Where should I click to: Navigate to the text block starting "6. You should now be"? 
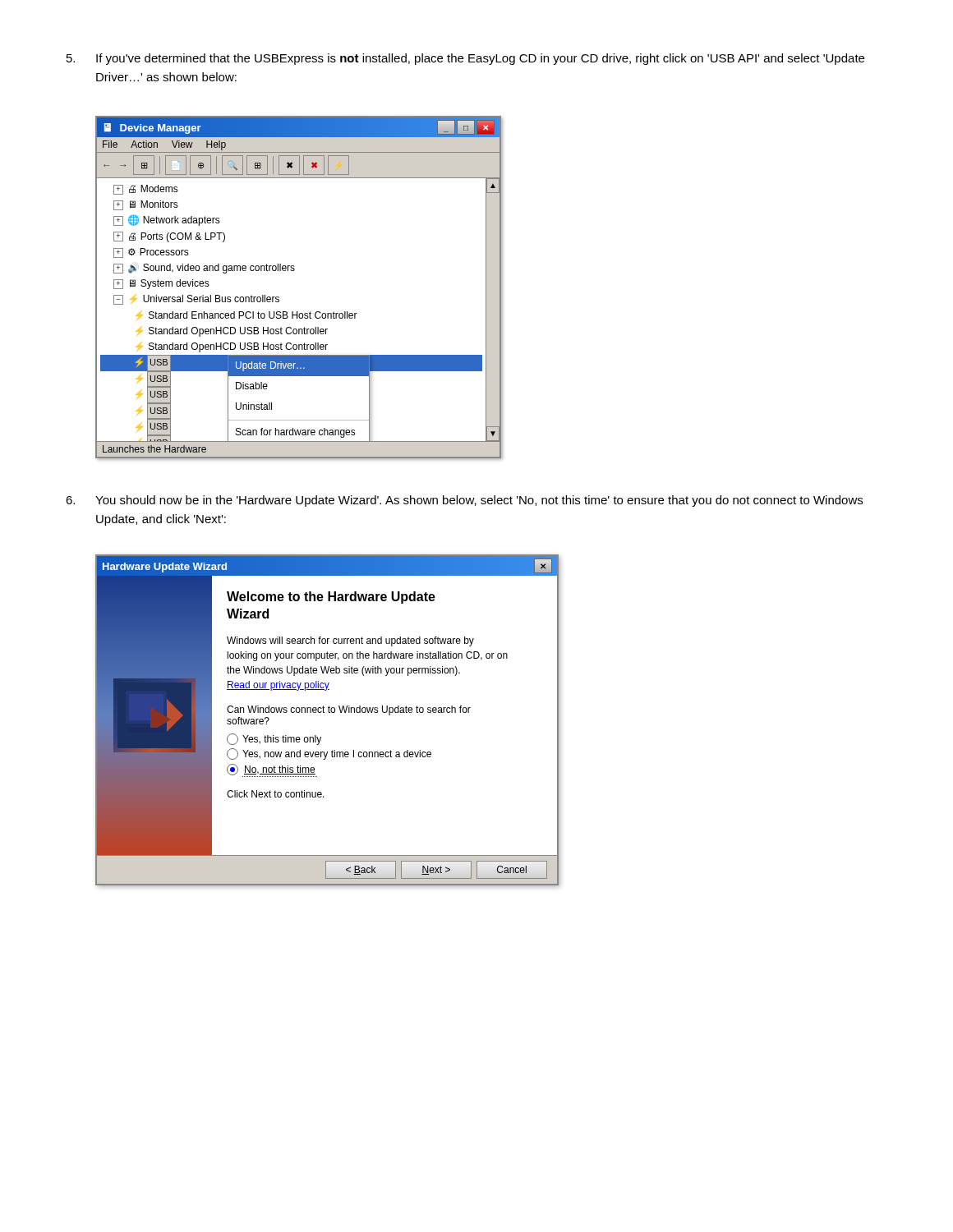476,510
